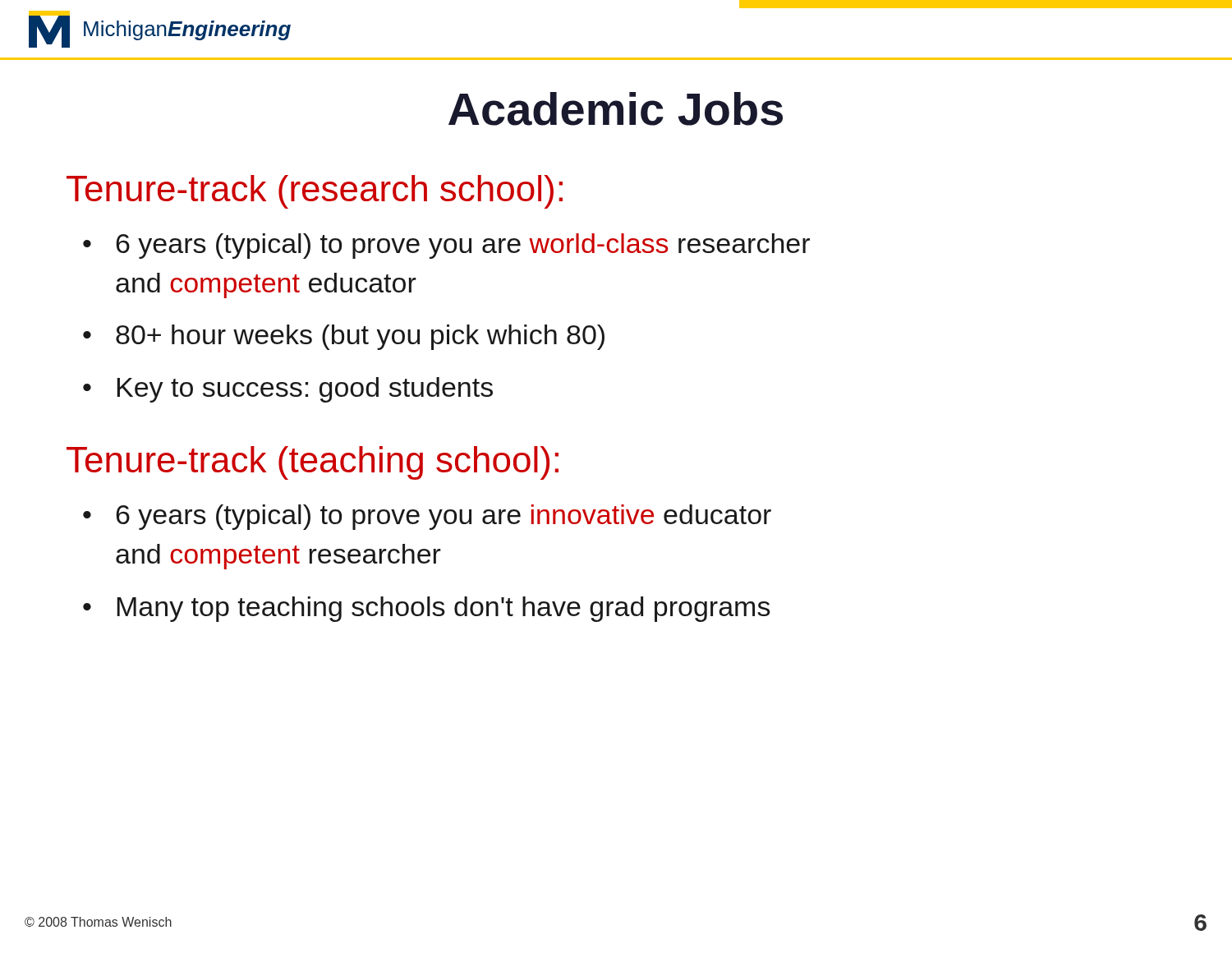Click on the list item that reads "80+ hour weeks (but you pick which 80)"
Image resolution: width=1232 pixels, height=953 pixels.
coord(361,335)
